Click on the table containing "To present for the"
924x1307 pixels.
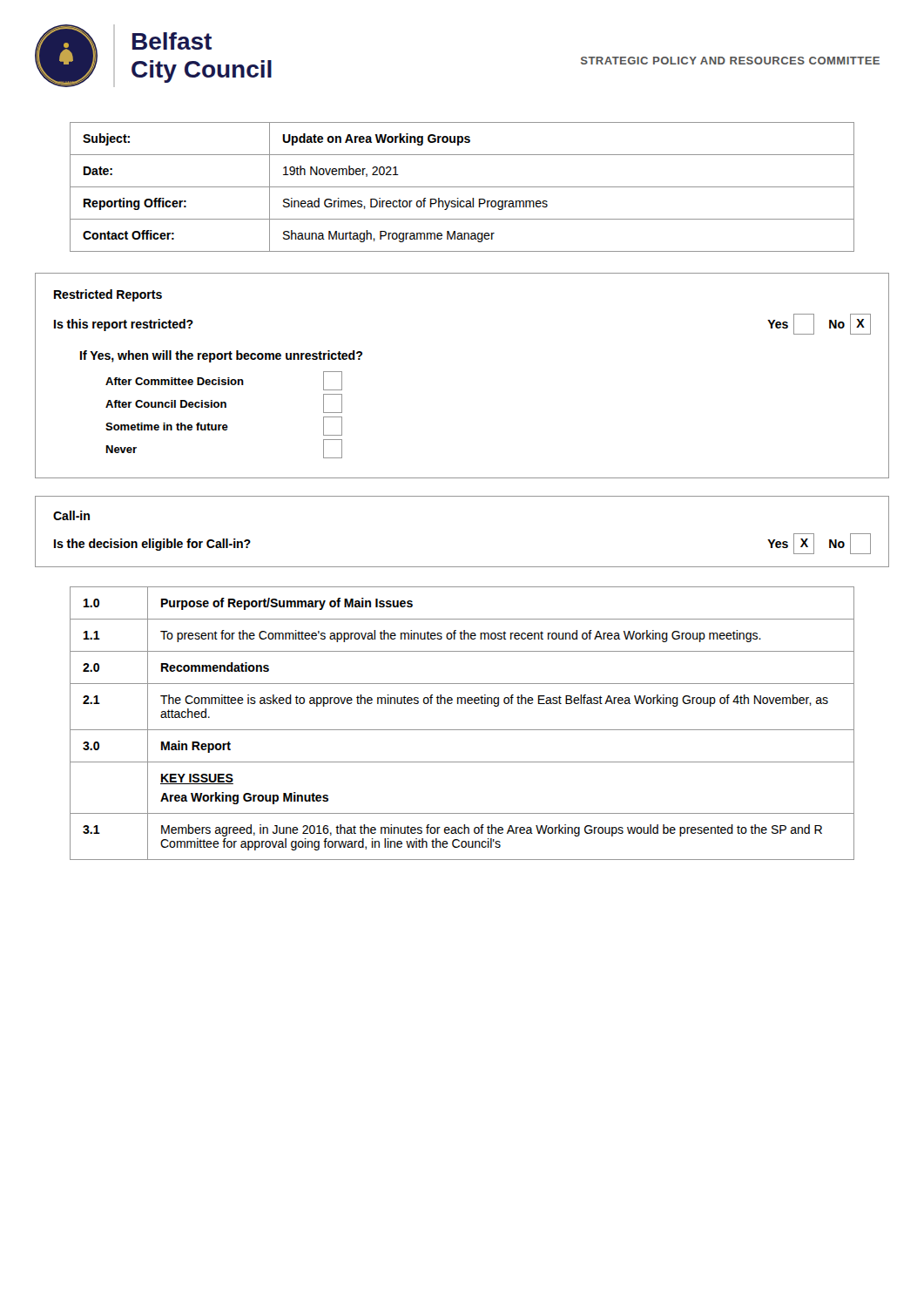(462, 723)
